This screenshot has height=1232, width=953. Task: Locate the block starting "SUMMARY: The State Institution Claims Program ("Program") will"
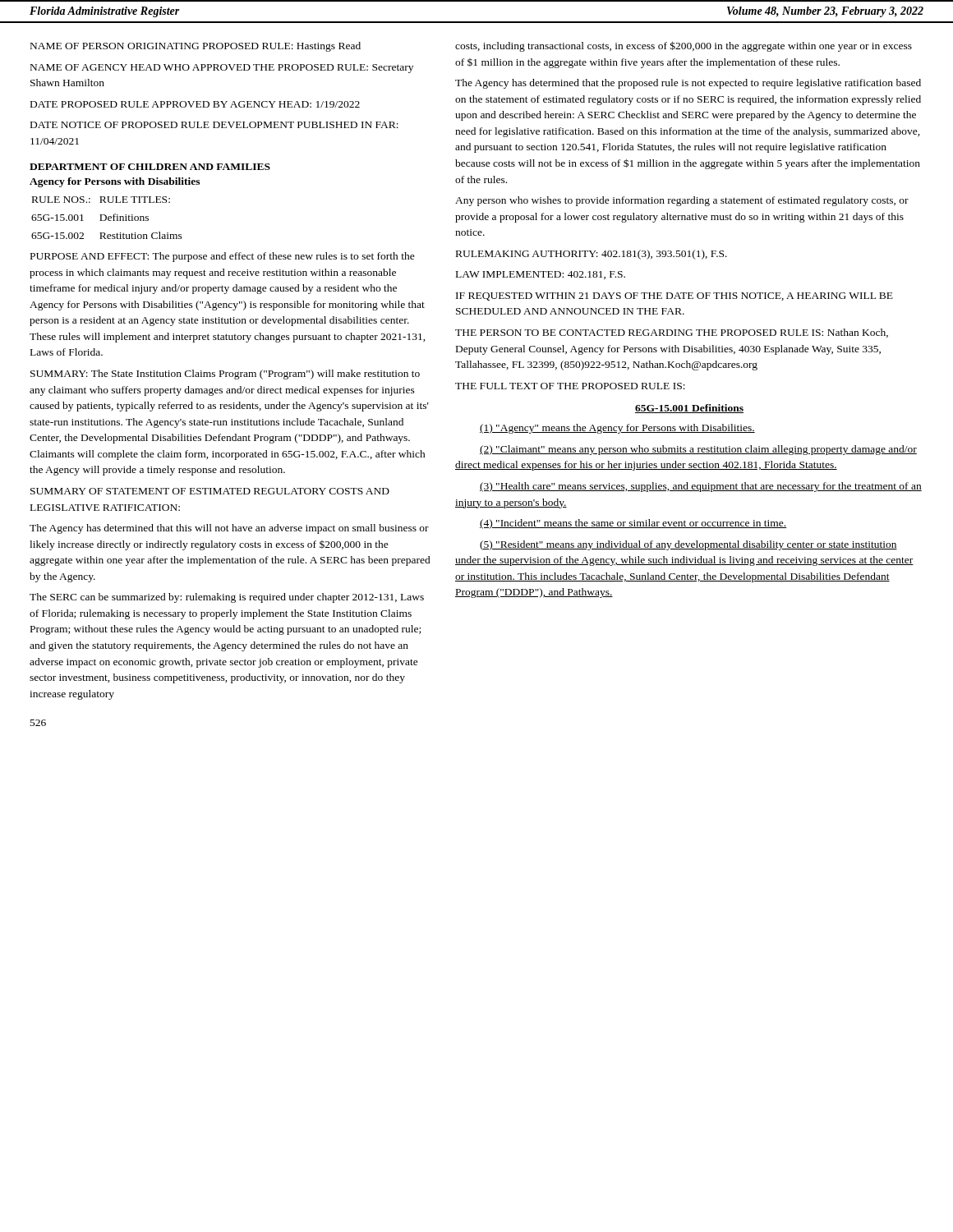tap(231, 422)
